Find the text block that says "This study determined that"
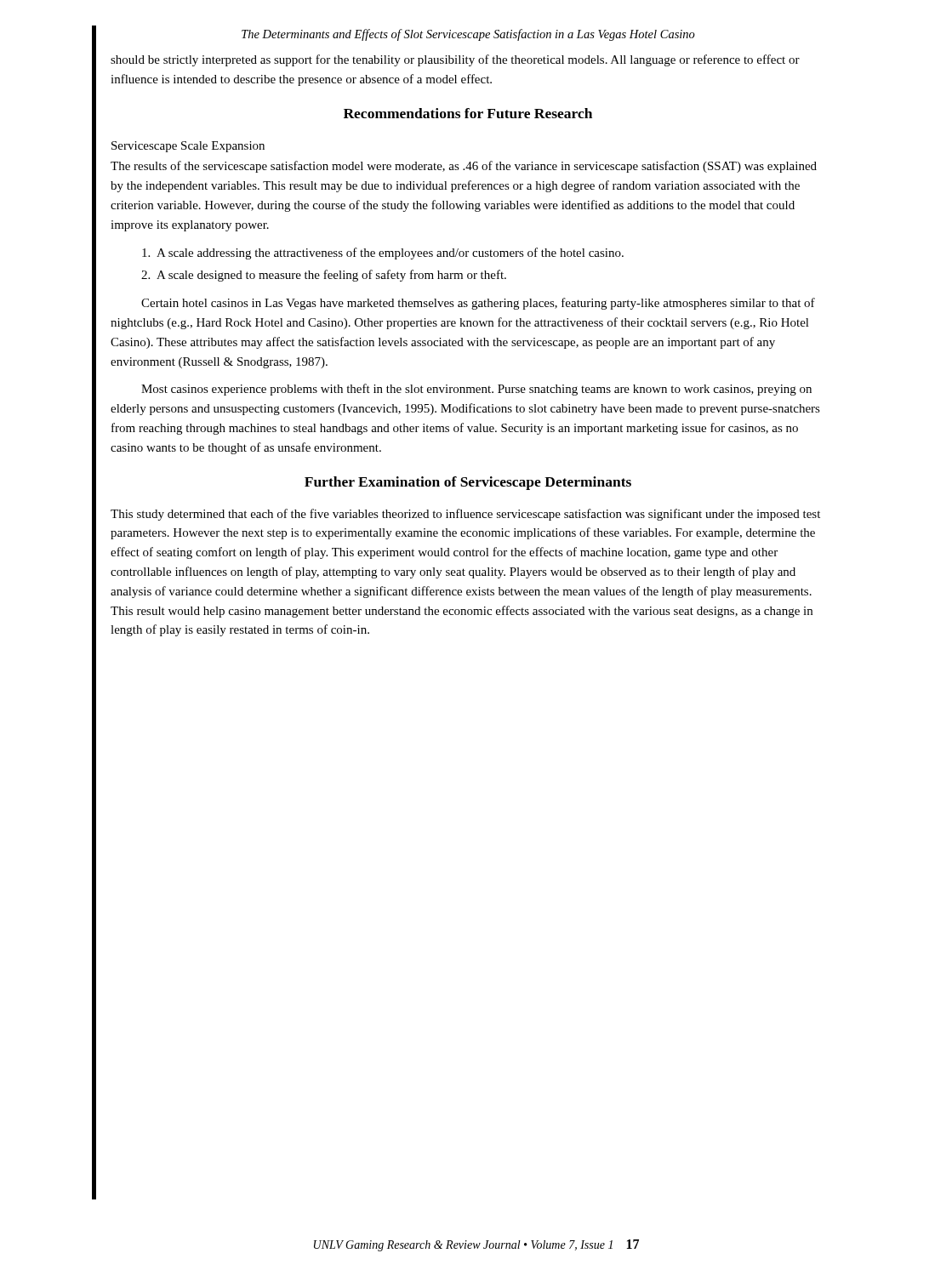The width and height of the screenshot is (952, 1276). pyautogui.click(x=465, y=572)
